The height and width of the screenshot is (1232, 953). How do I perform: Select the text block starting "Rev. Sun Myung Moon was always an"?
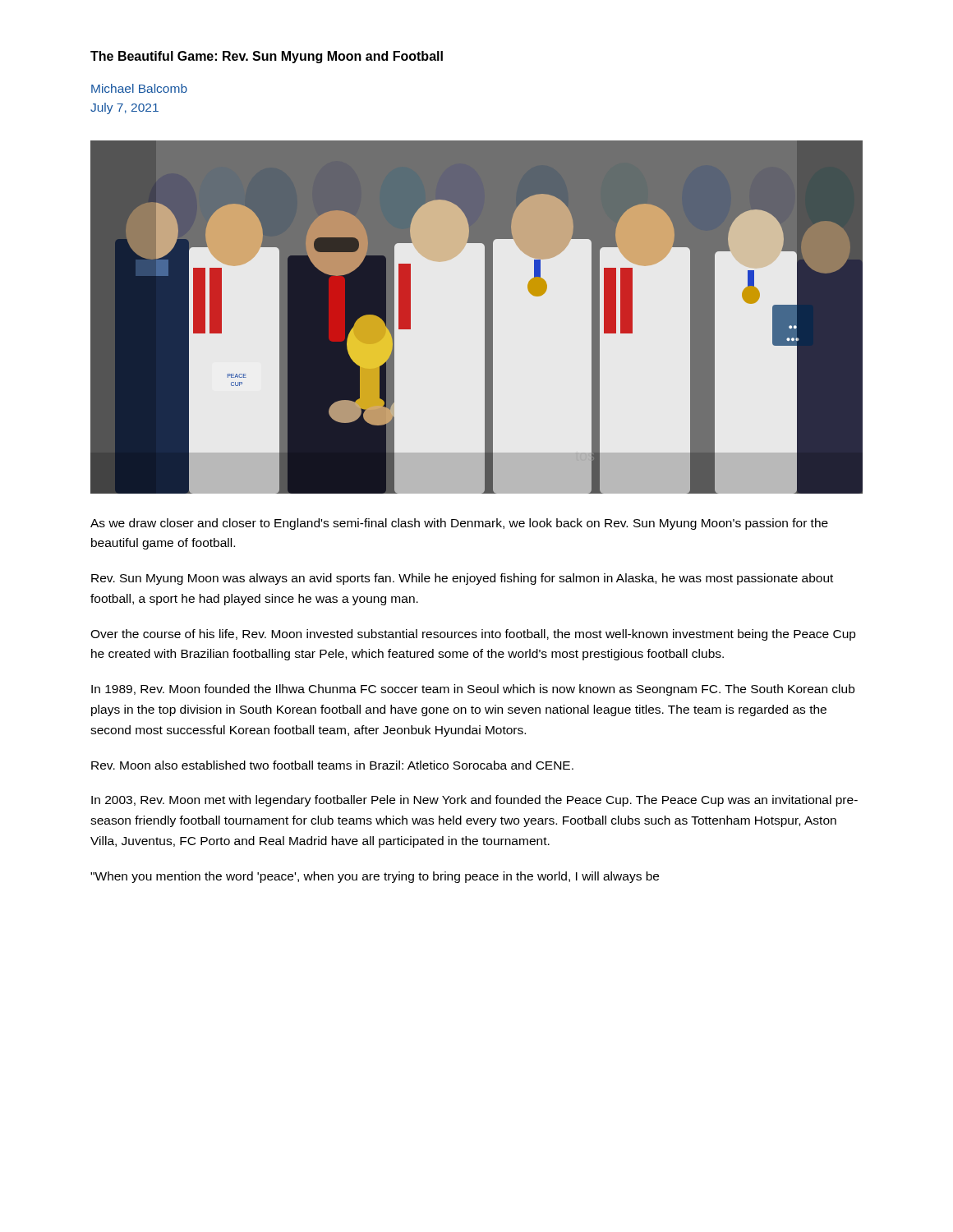click(462, 588)
